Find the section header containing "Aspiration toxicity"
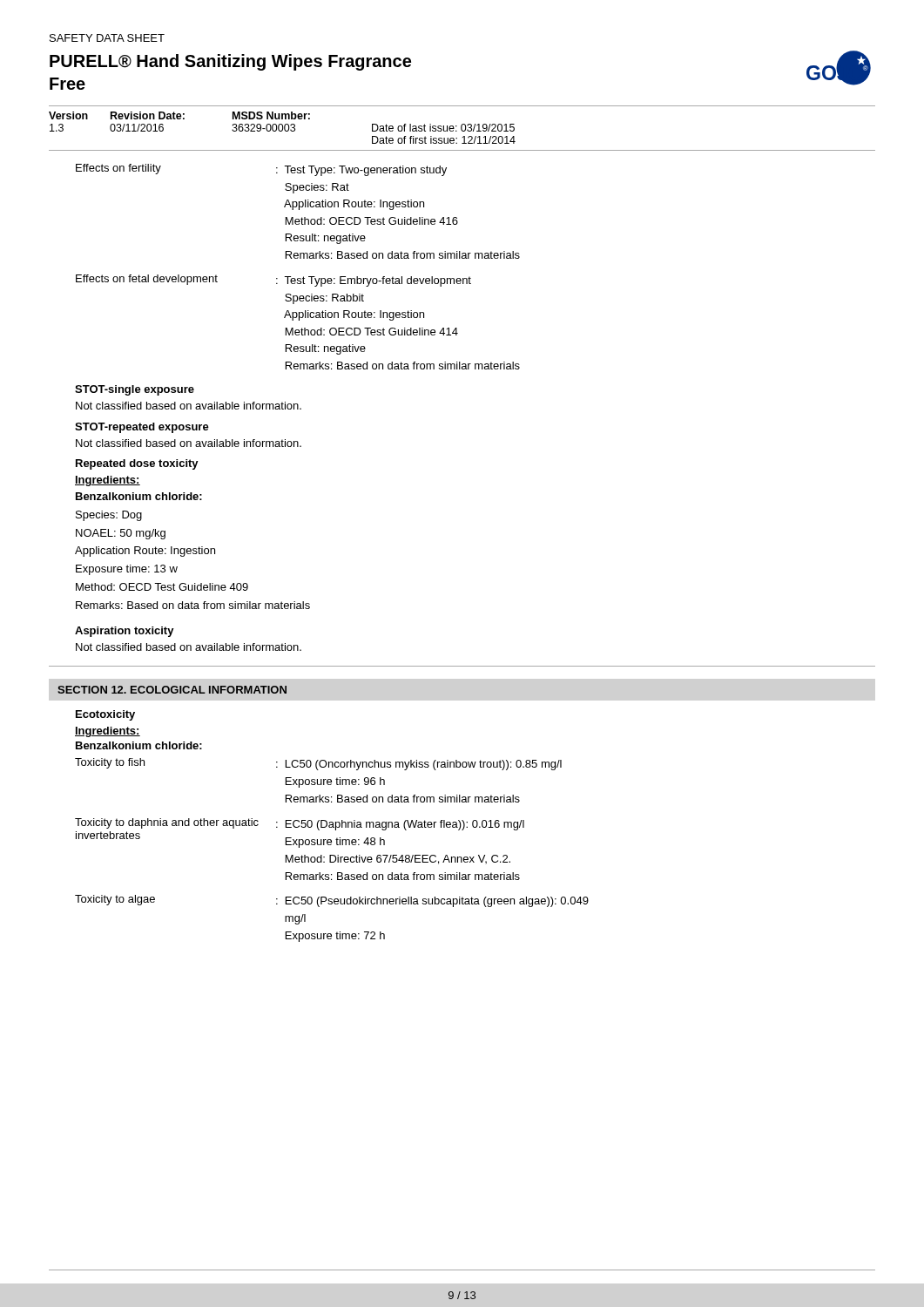 tap(124, 630)
